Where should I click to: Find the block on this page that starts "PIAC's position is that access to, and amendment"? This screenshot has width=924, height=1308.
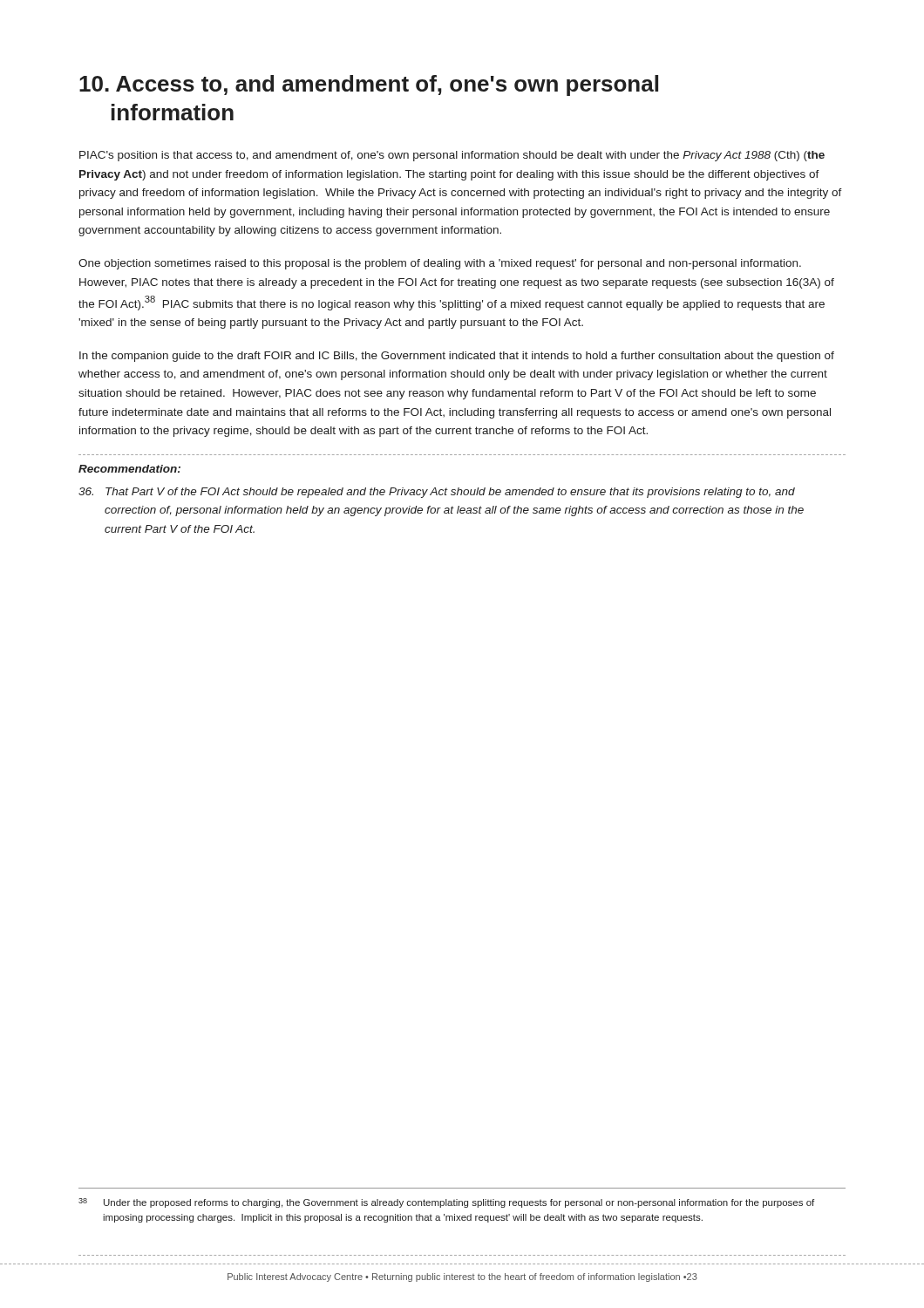[460, 192]
